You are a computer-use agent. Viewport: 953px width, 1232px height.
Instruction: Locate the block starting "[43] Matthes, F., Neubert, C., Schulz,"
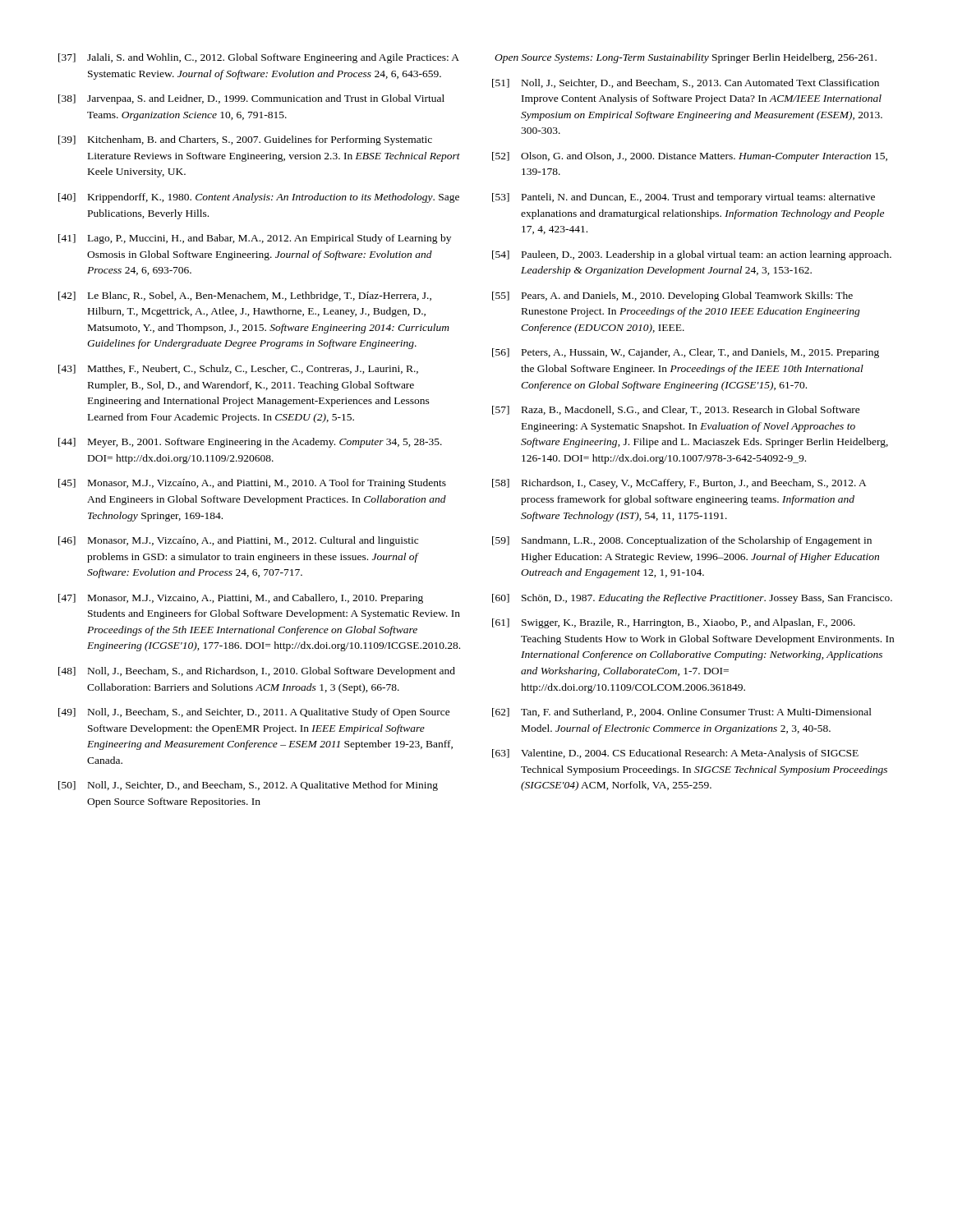pos(260,393)
